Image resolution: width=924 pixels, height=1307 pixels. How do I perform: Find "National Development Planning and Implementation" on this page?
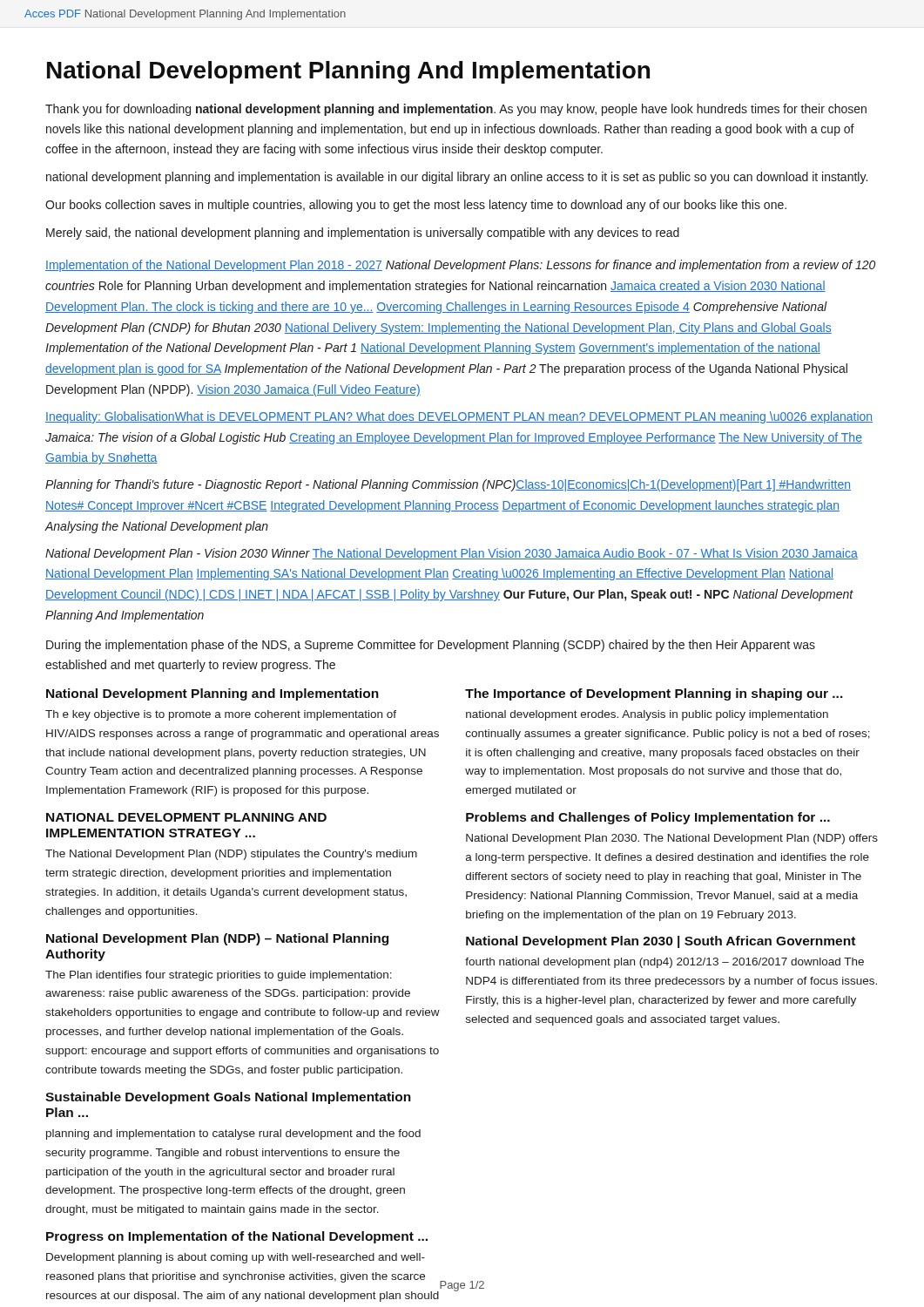pyautogui.click(x=212, y=693)
